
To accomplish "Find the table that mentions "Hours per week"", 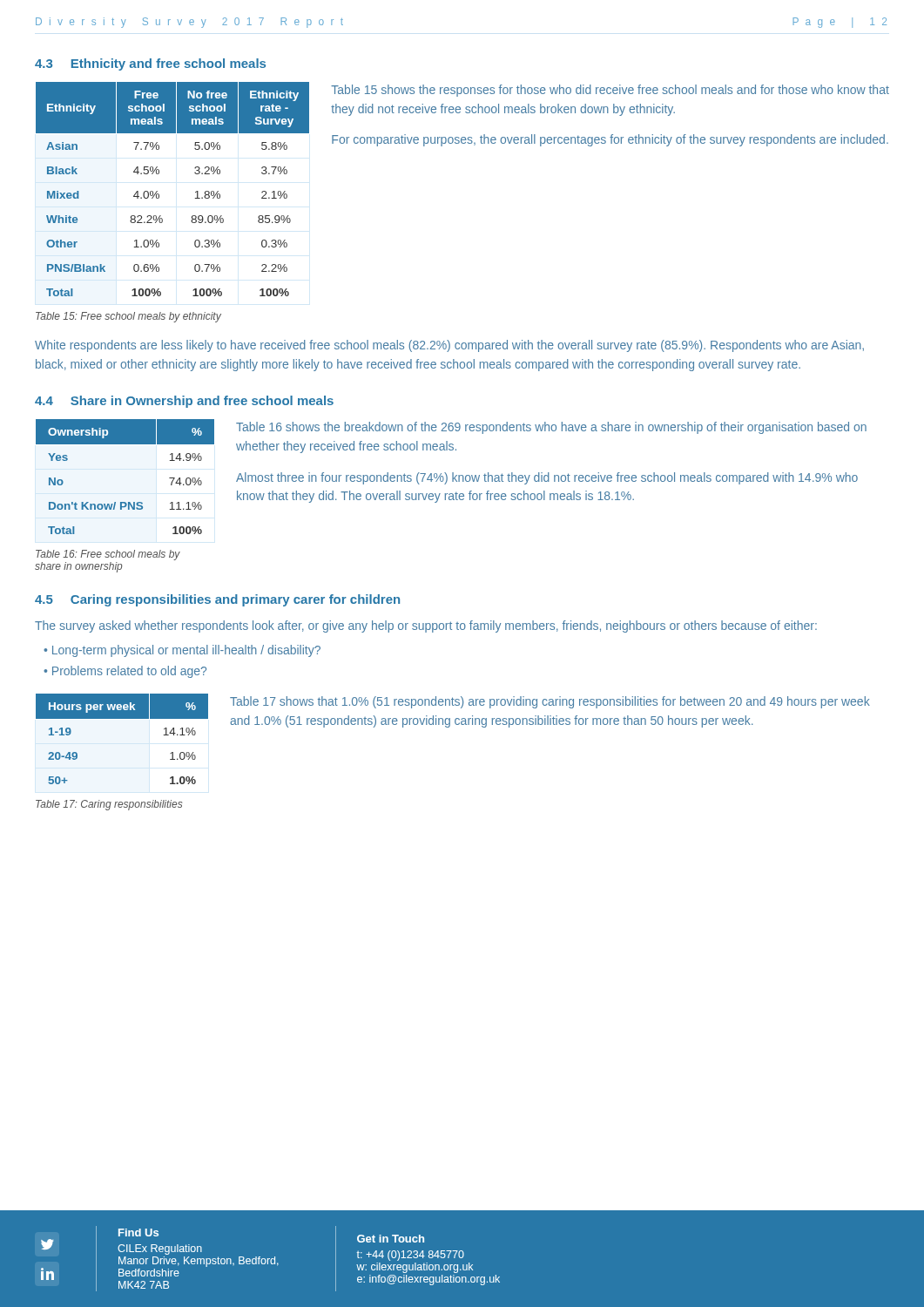I will pos(122,752).
